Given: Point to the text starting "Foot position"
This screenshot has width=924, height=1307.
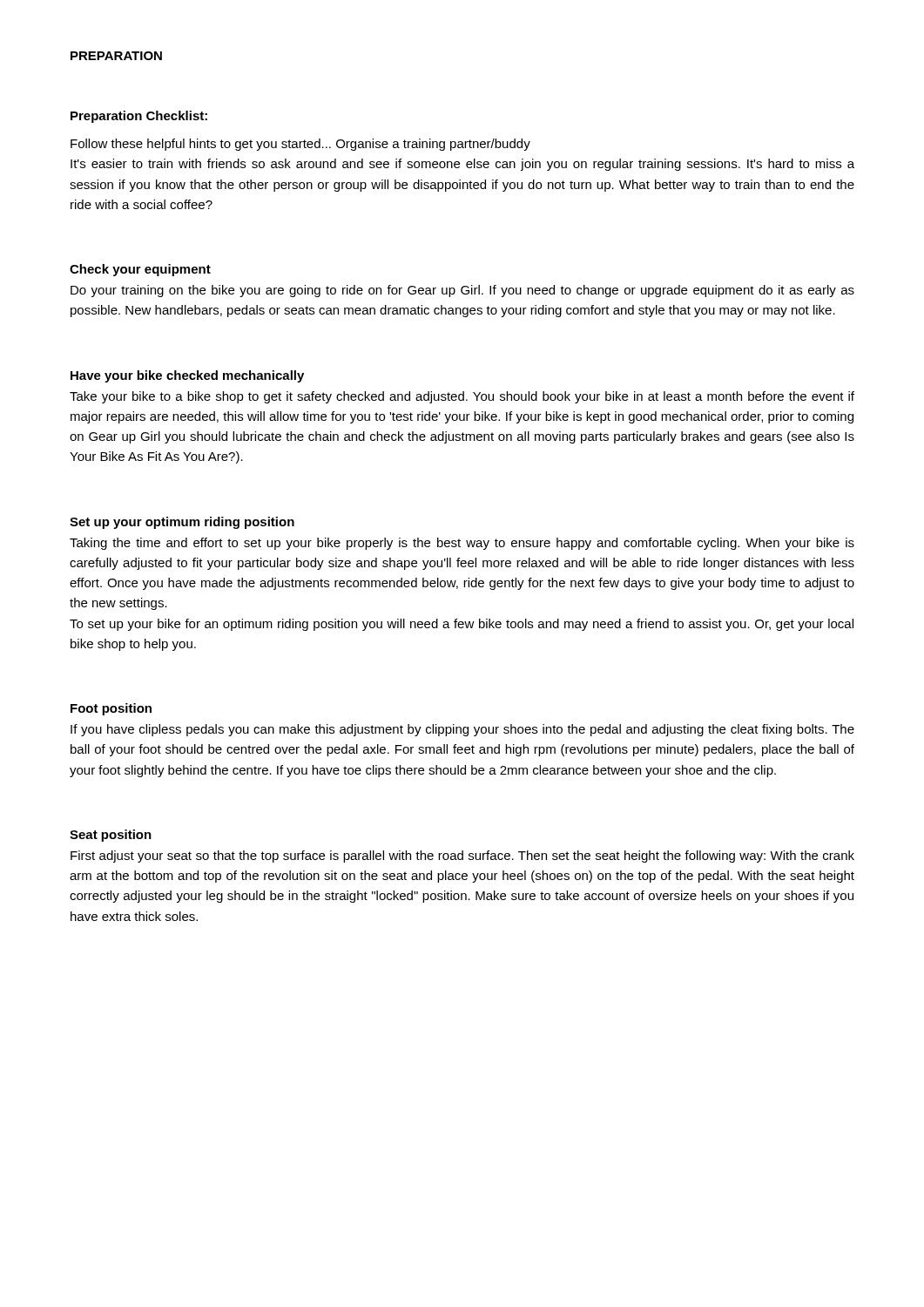Looking at the screenshot, I should point(111,708).
